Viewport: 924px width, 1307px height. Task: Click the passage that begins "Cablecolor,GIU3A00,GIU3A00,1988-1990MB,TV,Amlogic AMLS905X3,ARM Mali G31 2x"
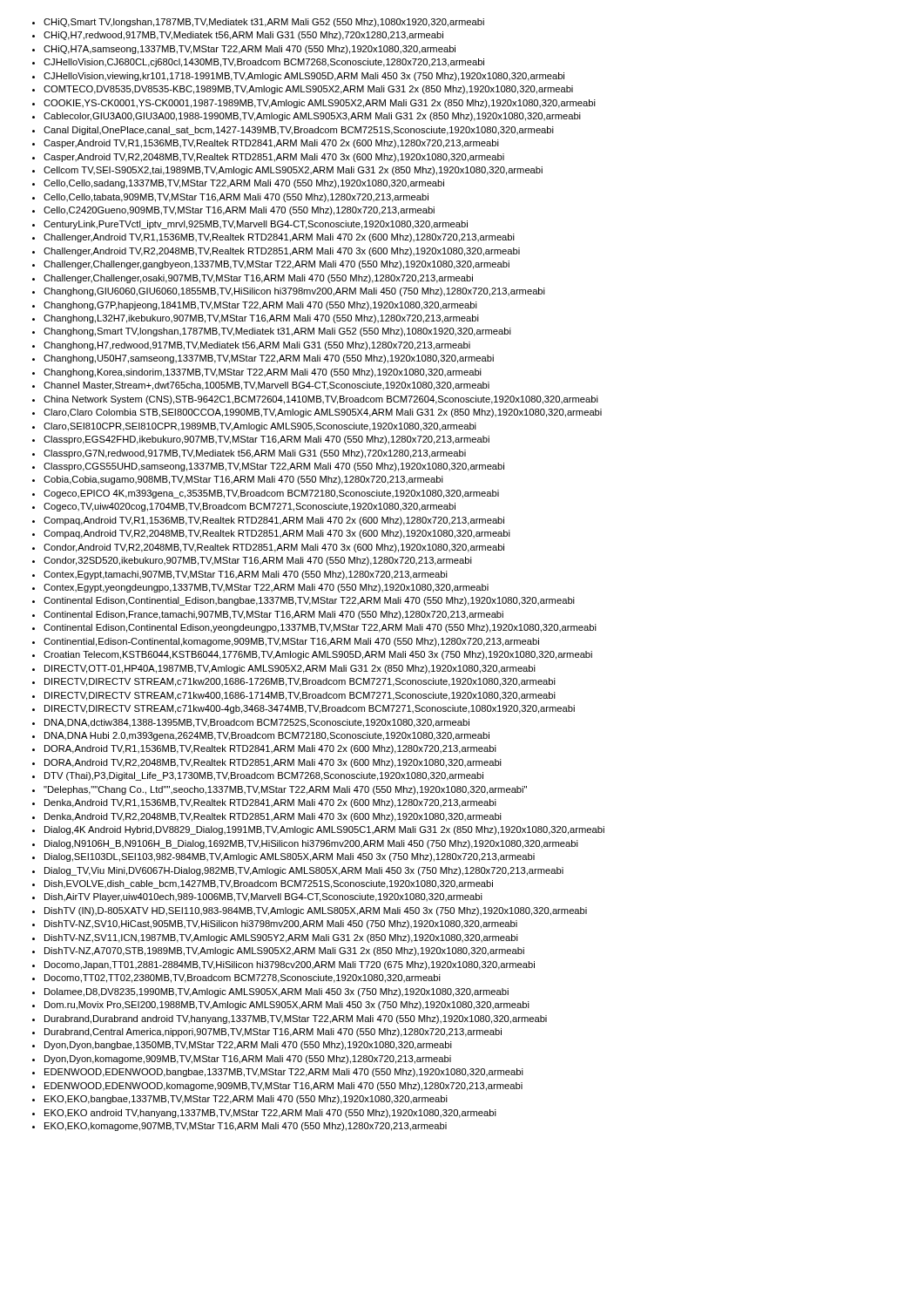(x=312, y=116)
